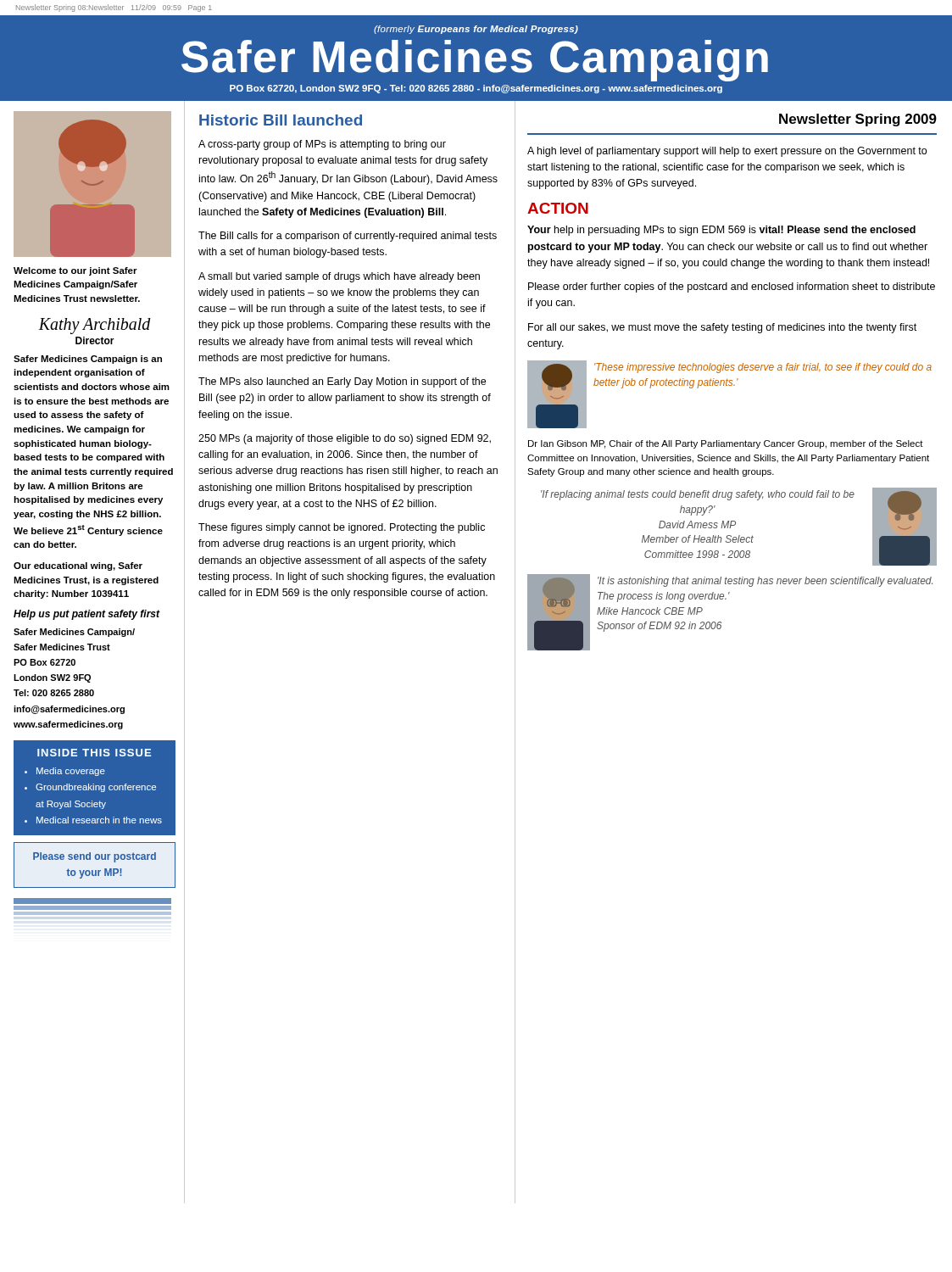Screen dimensions: 1272x952
Task: Select the text block that reads "The MPs also launched an Early Day Motion"
Action: [344, 398]
